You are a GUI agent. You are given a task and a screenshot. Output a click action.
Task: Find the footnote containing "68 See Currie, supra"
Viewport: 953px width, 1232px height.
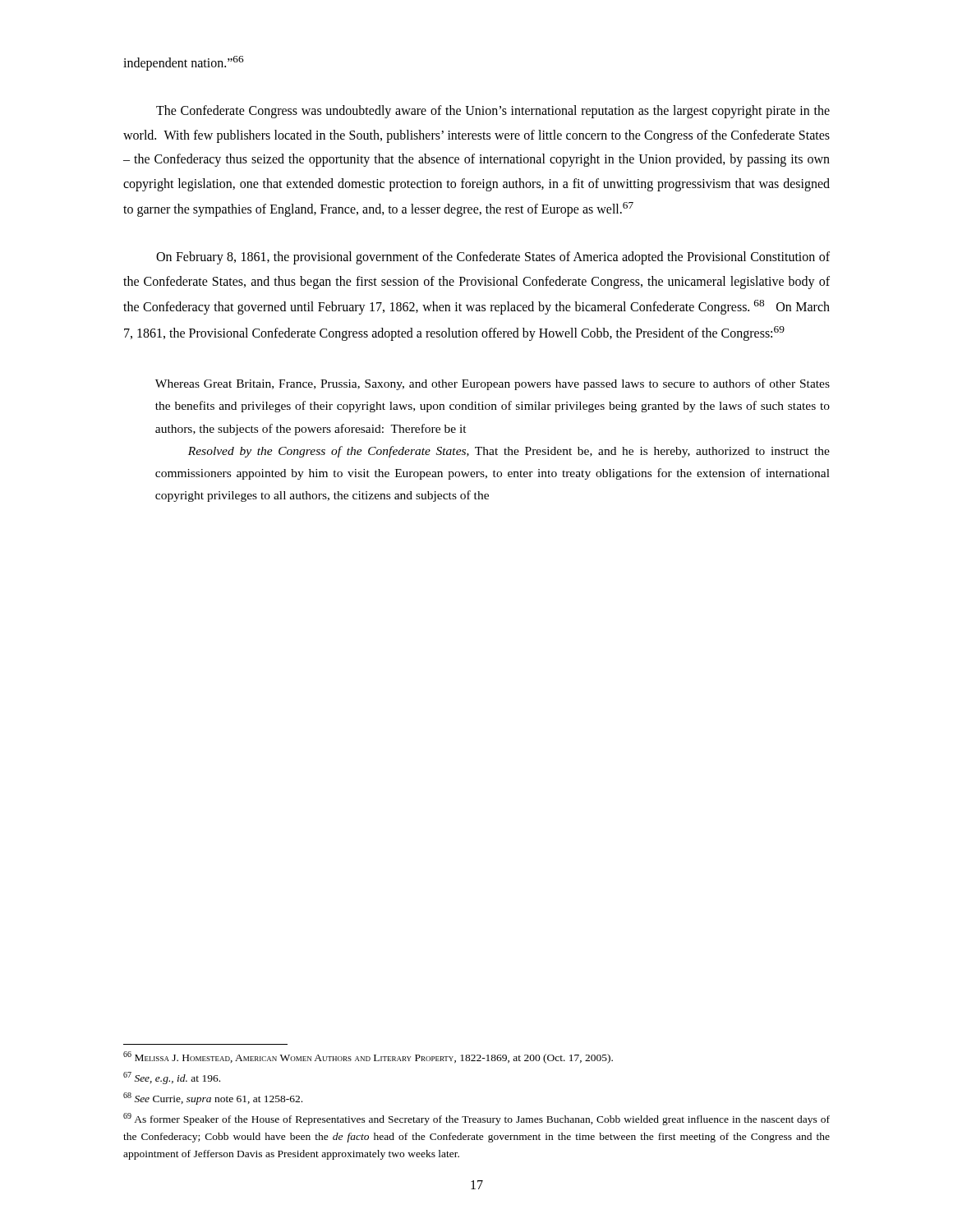[x=213, y=1098]
